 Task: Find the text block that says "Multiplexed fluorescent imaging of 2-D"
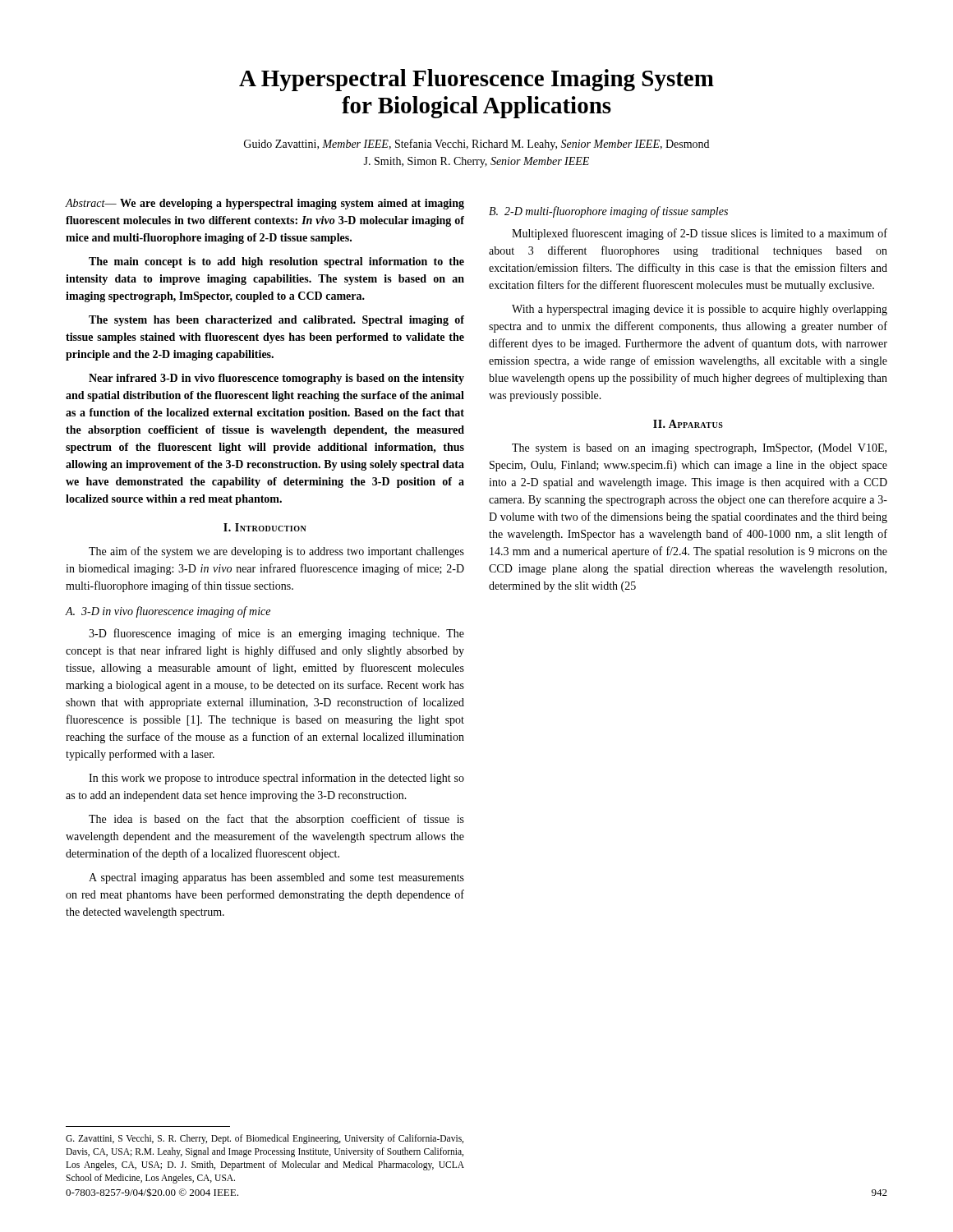tap(688, 314)
